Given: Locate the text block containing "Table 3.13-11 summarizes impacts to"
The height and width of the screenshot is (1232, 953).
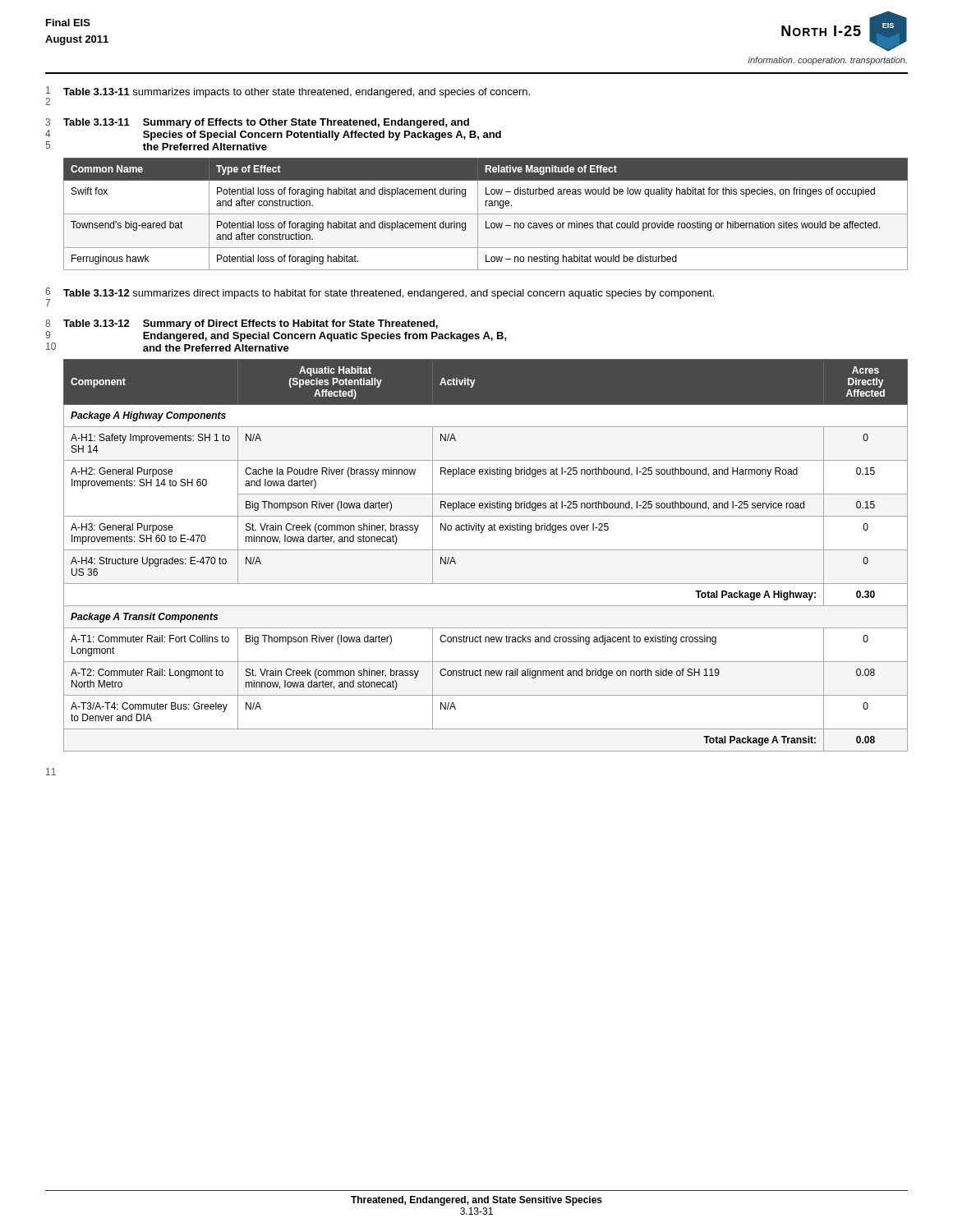Looking at the screenshot, I should coord(297,92).
